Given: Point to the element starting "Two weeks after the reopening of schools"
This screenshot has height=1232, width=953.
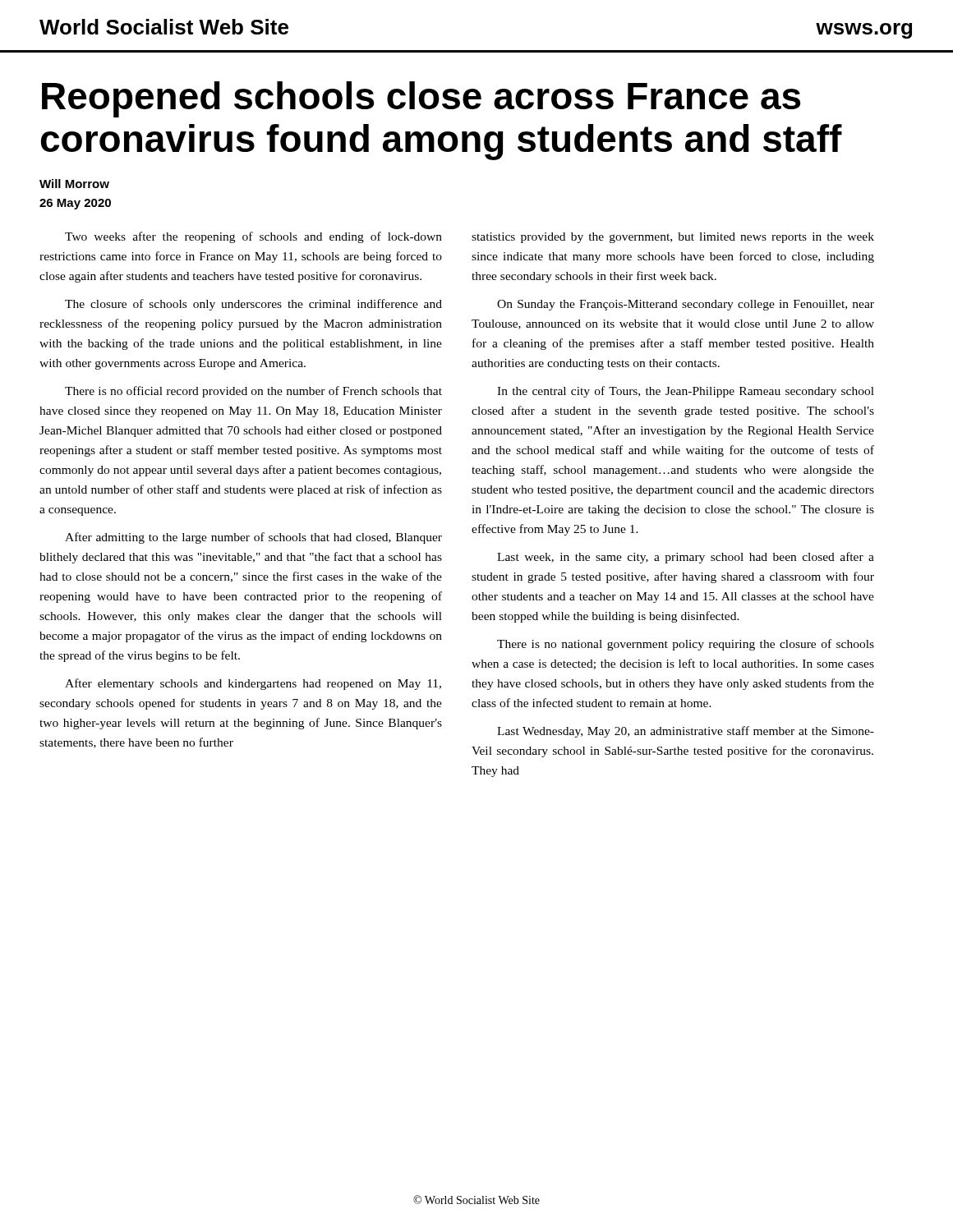Looking at the screenshot, I should [x=241, y=256].
